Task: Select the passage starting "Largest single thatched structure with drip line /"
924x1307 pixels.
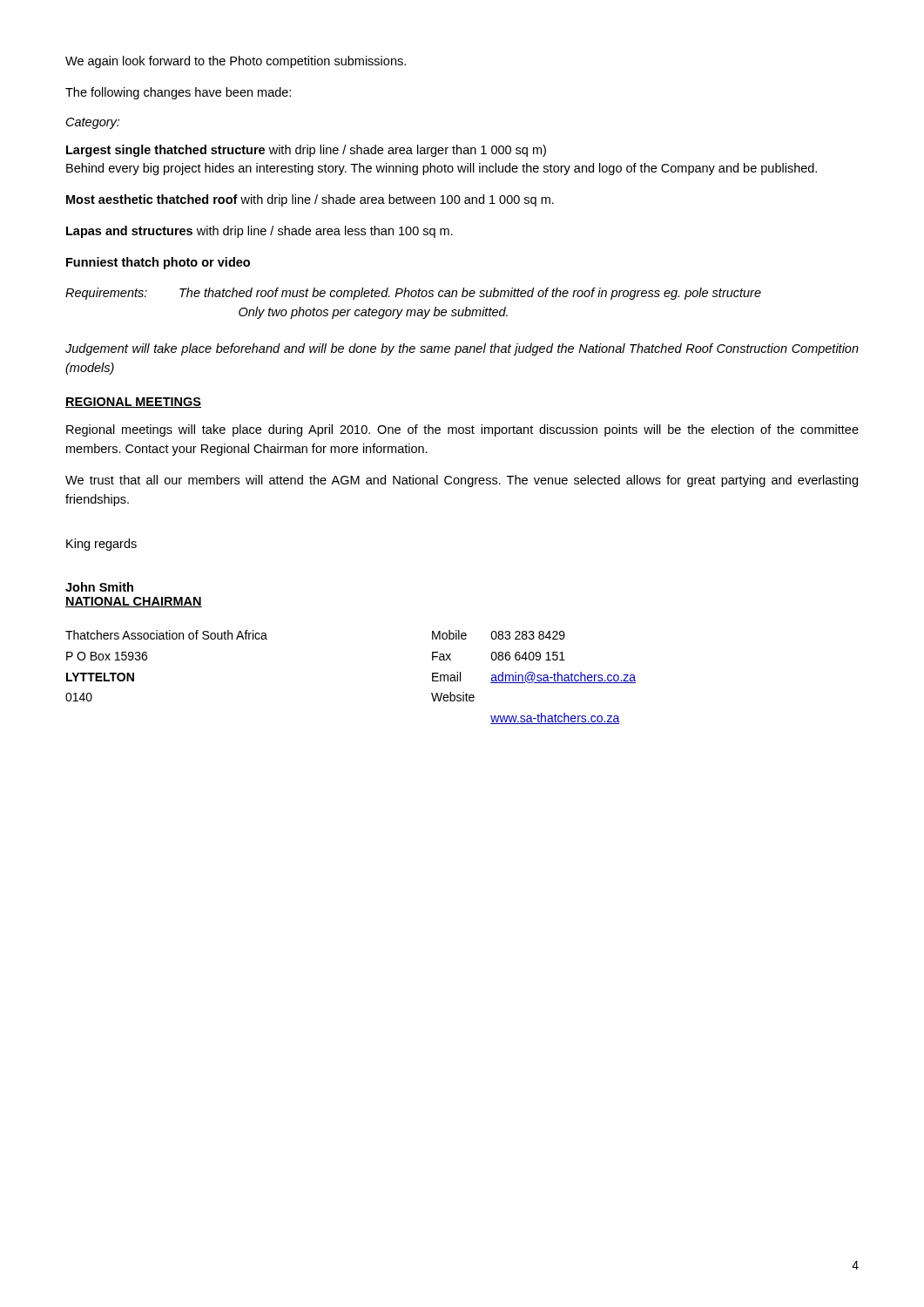Action: tap(442, 159)
